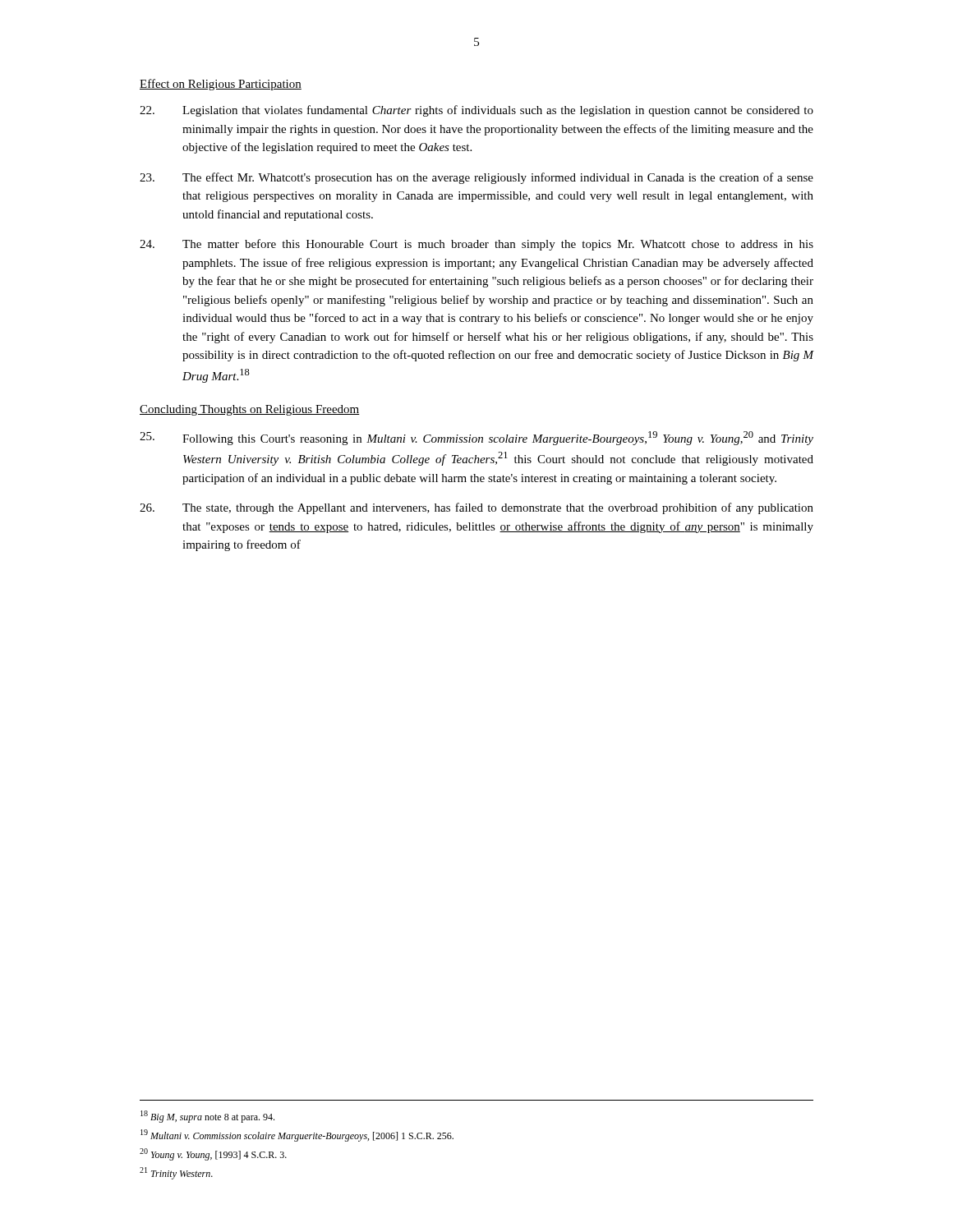This screenshot has width=953, height=1232.
Task: Find the footnote containing "20 Young v."
Action: [213, 1154]
